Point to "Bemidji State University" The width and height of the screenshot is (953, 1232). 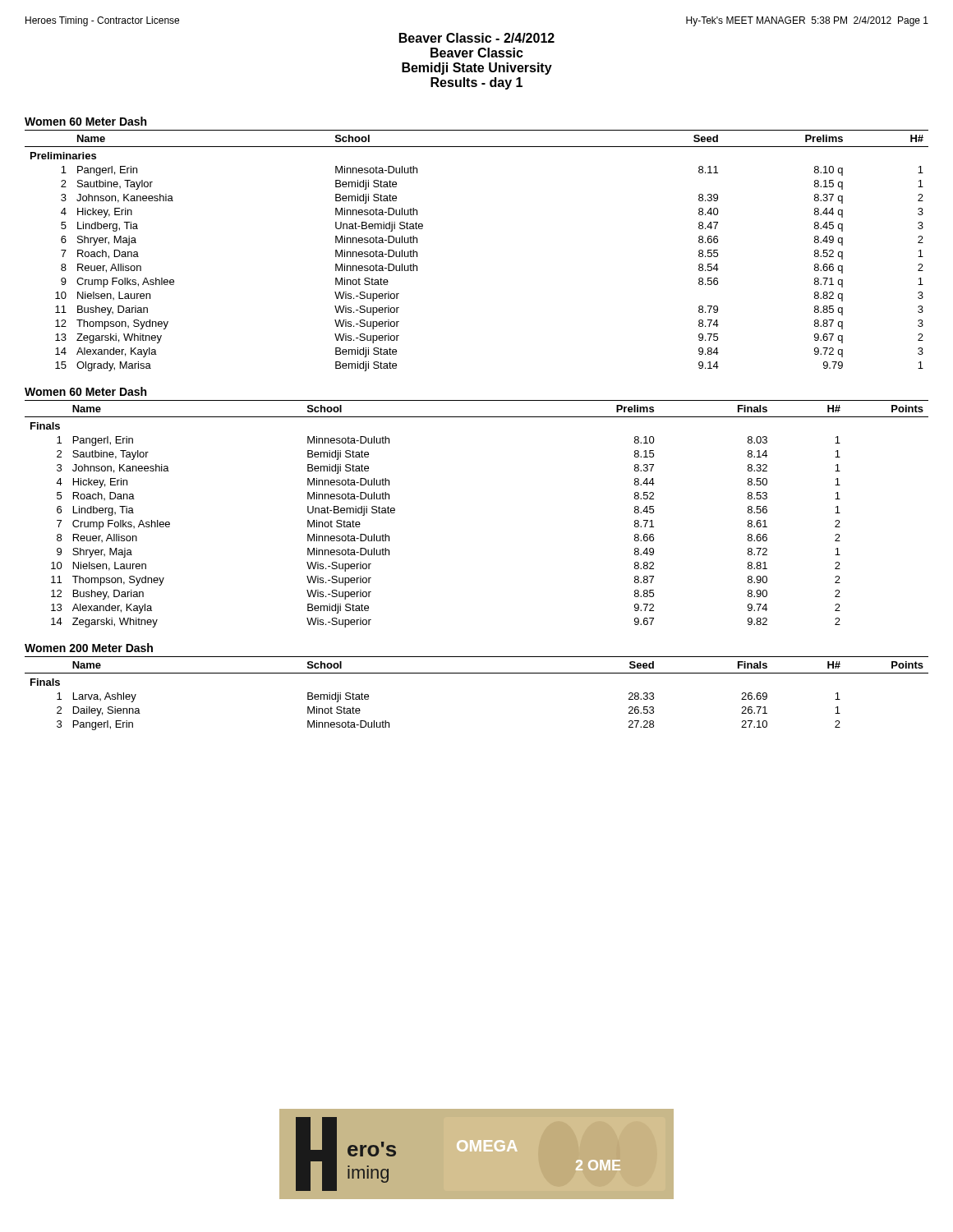click(476, 68)
